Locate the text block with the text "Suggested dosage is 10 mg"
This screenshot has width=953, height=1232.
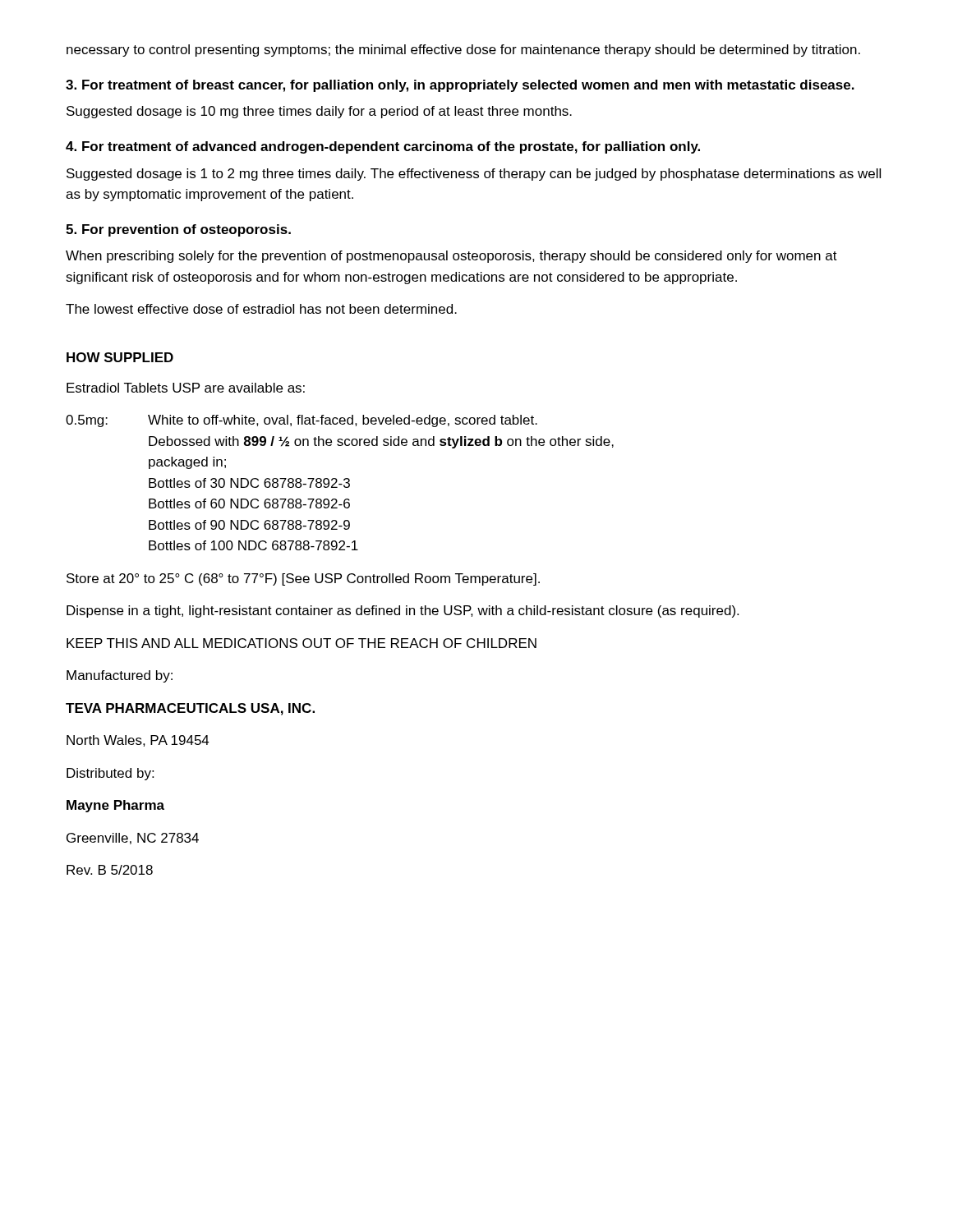click(x=319, y=112)
